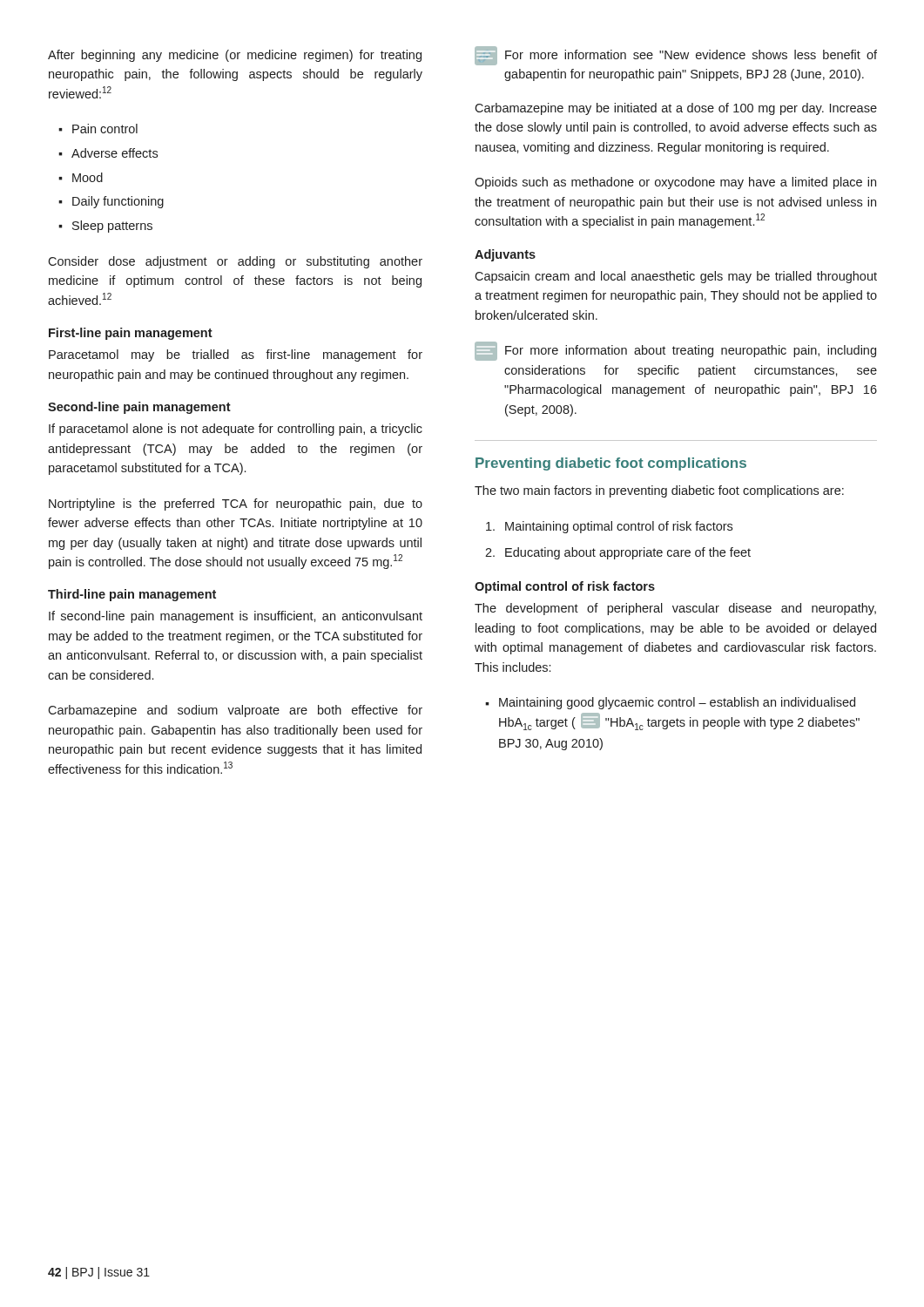924x1307 pixels.
Task: Locate the text block containing "Opioids such as methadone or oxycodone"
Action: click(676, 202)
